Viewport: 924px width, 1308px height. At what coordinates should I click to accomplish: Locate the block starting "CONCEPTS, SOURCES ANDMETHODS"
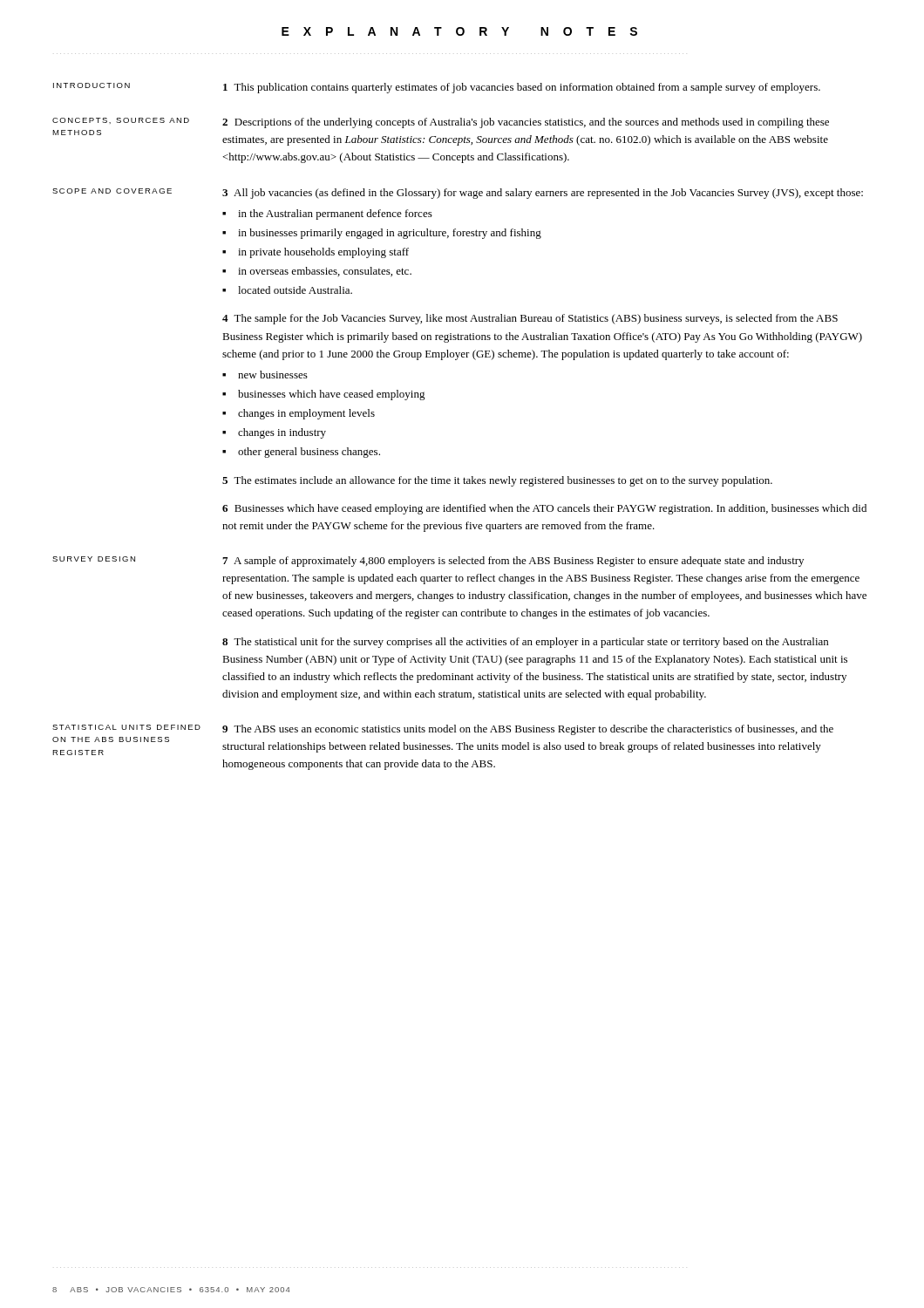point(121,126)
